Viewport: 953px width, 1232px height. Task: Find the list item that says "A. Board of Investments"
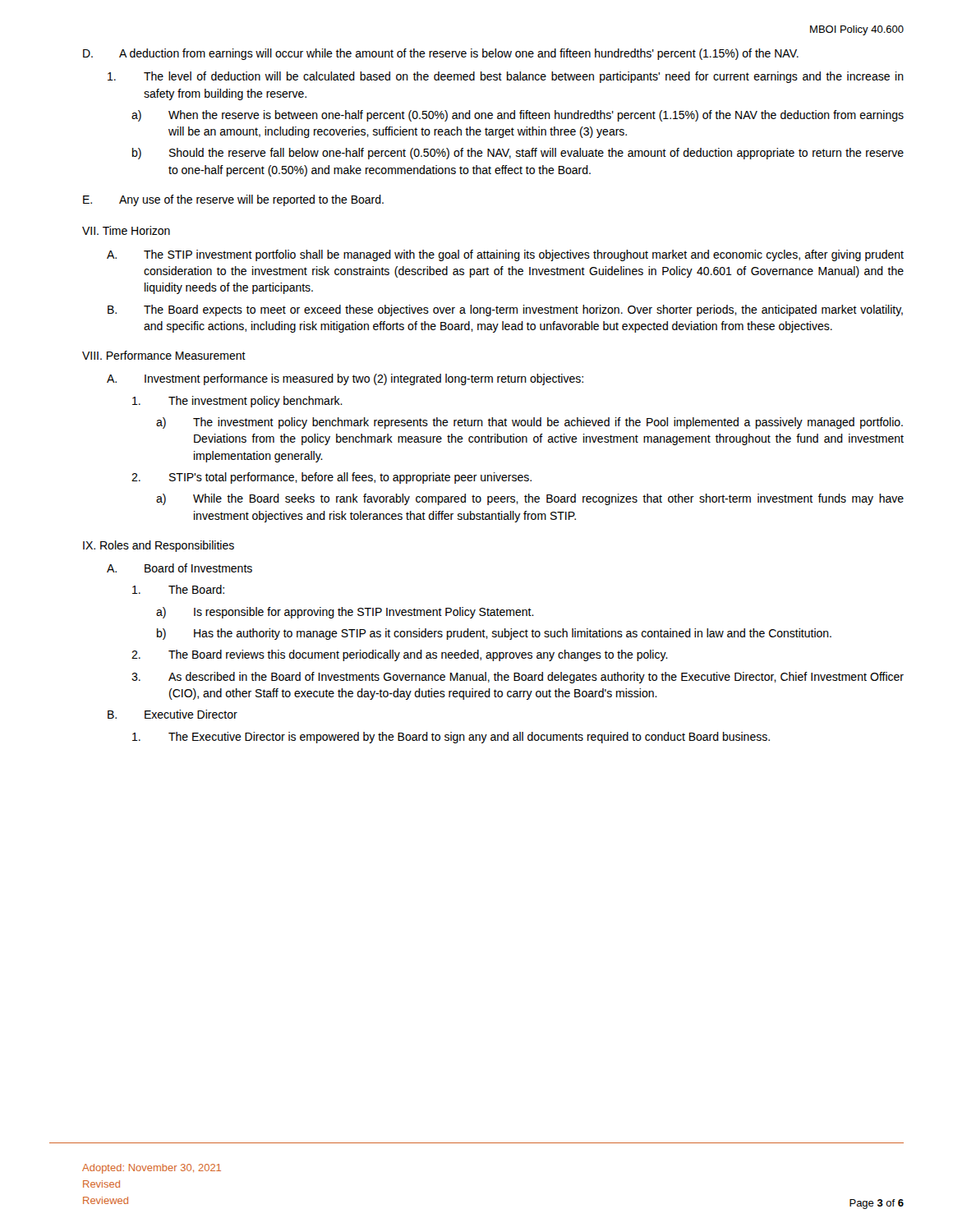pos(180,568)
